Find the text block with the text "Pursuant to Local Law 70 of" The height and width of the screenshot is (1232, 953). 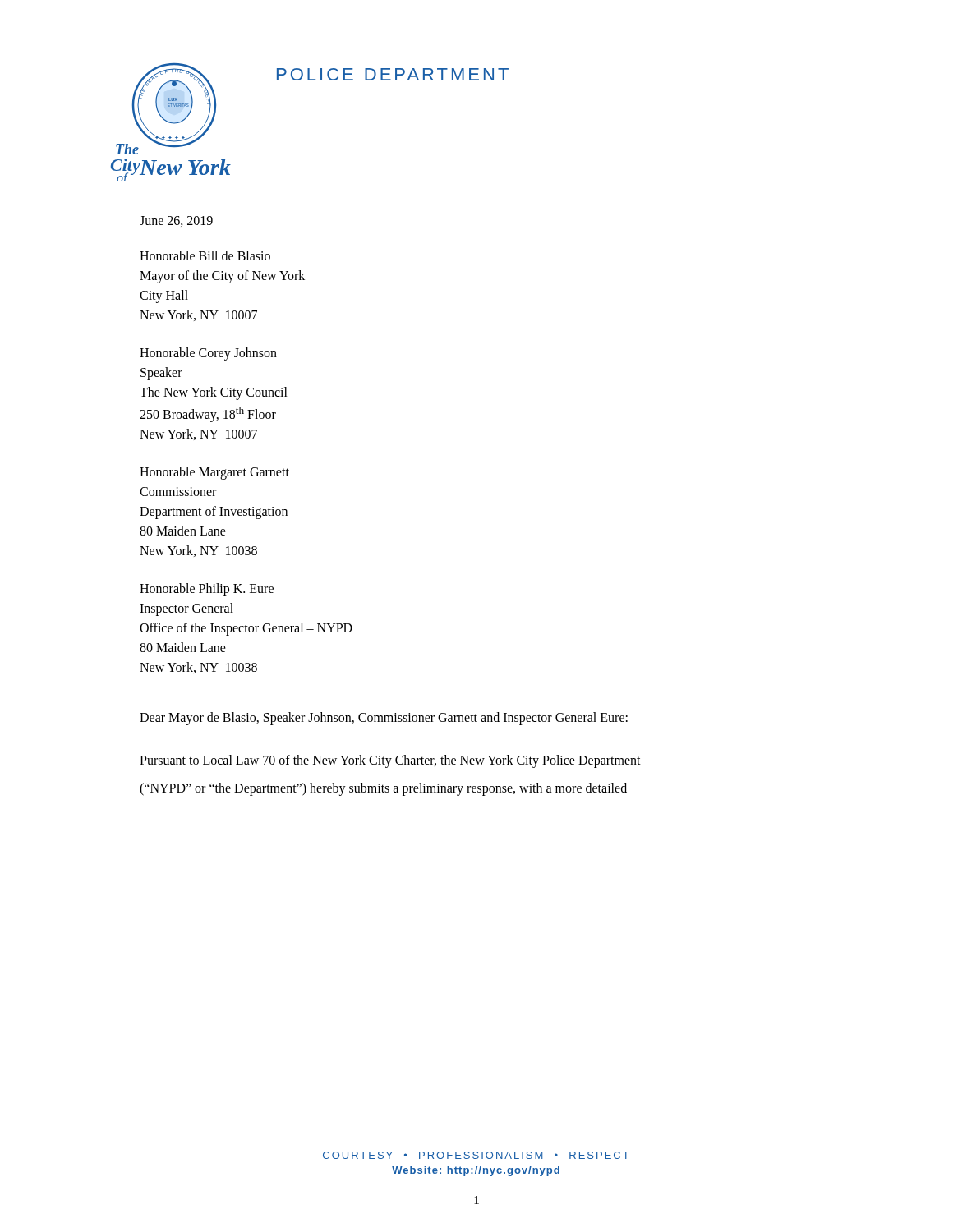pos(390,760)
